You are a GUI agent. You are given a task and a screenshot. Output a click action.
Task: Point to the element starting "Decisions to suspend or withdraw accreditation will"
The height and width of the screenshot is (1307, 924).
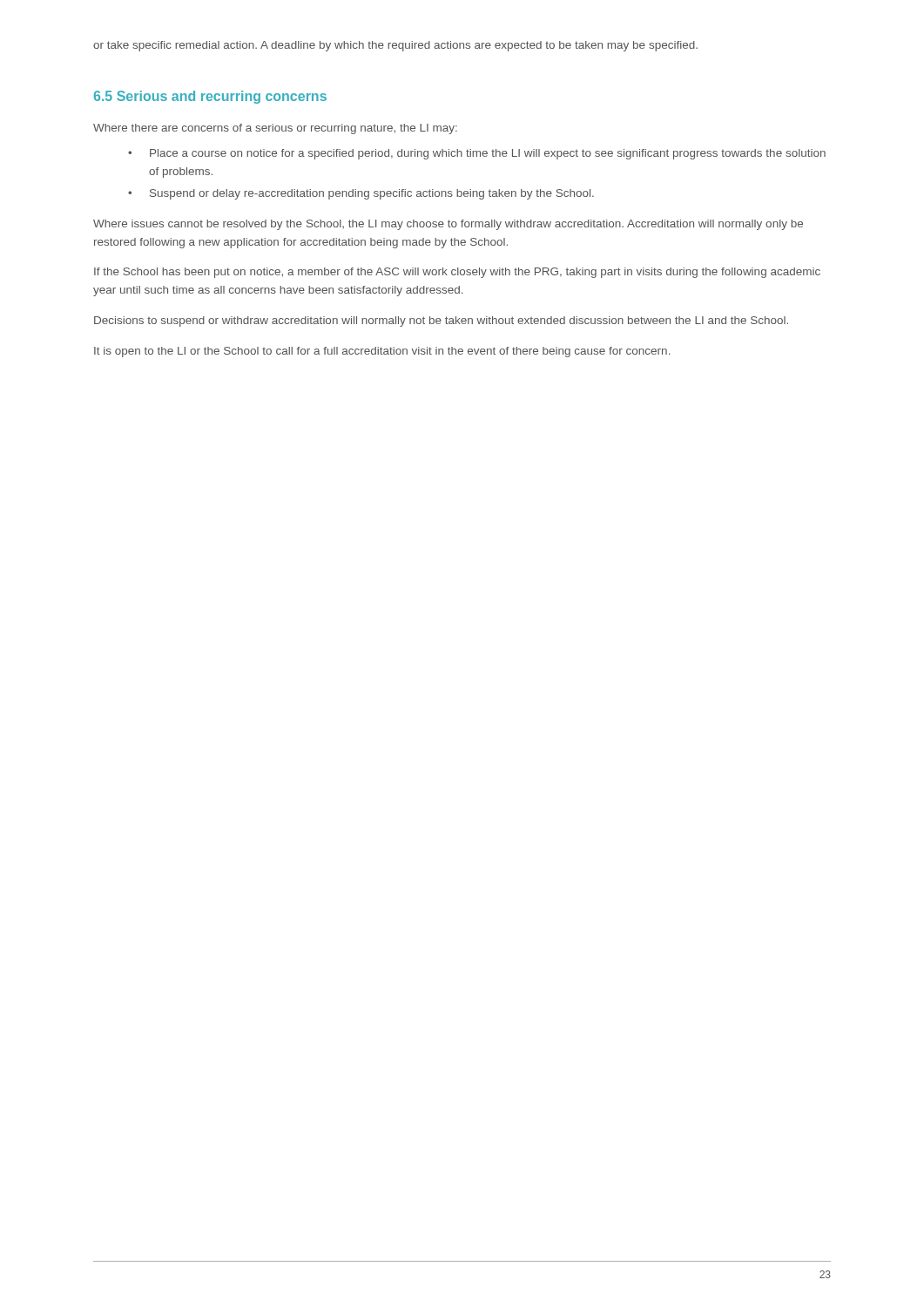click(x=441, y=320)
